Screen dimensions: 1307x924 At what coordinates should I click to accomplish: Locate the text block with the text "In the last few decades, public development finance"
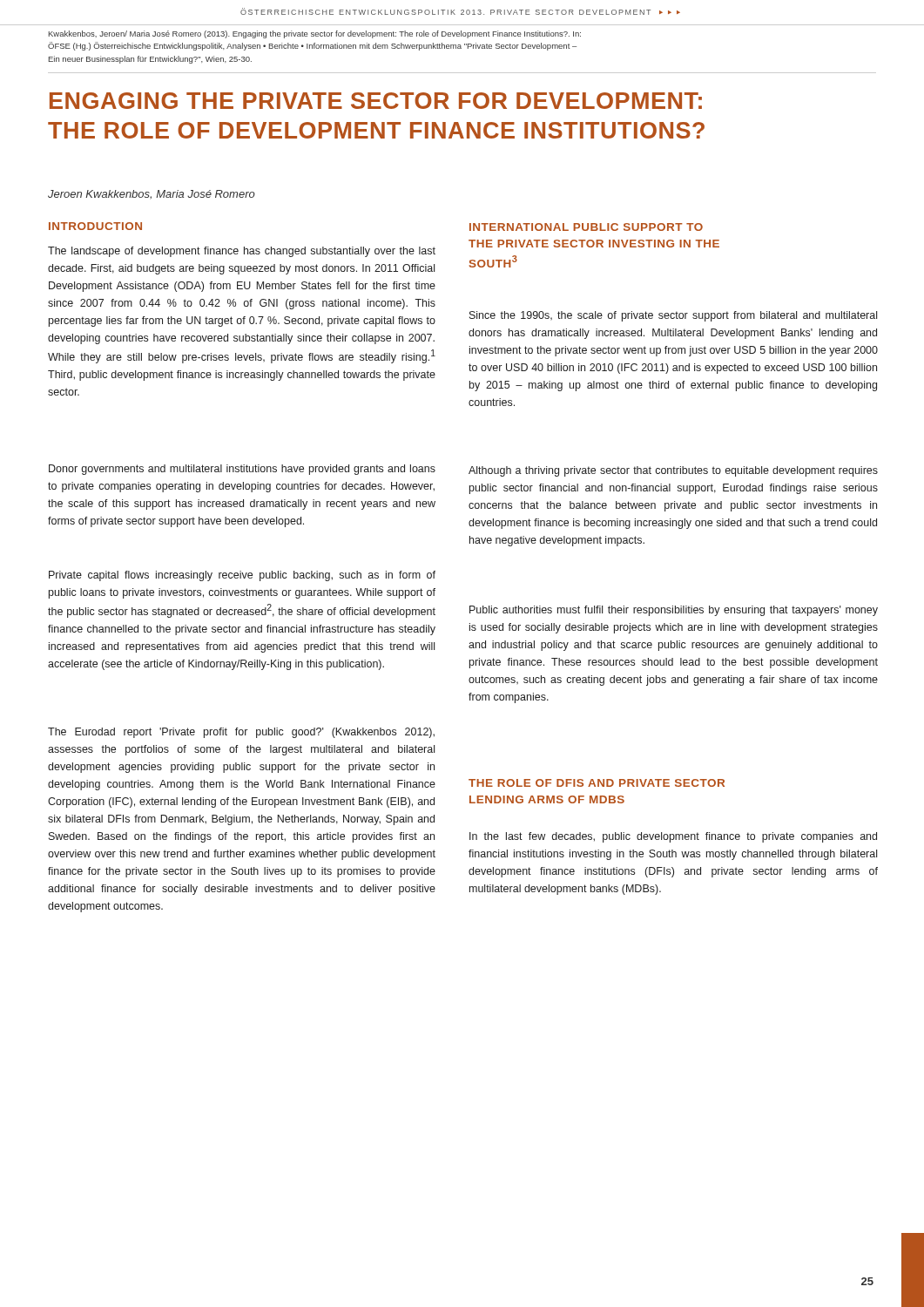coord(673,863)
